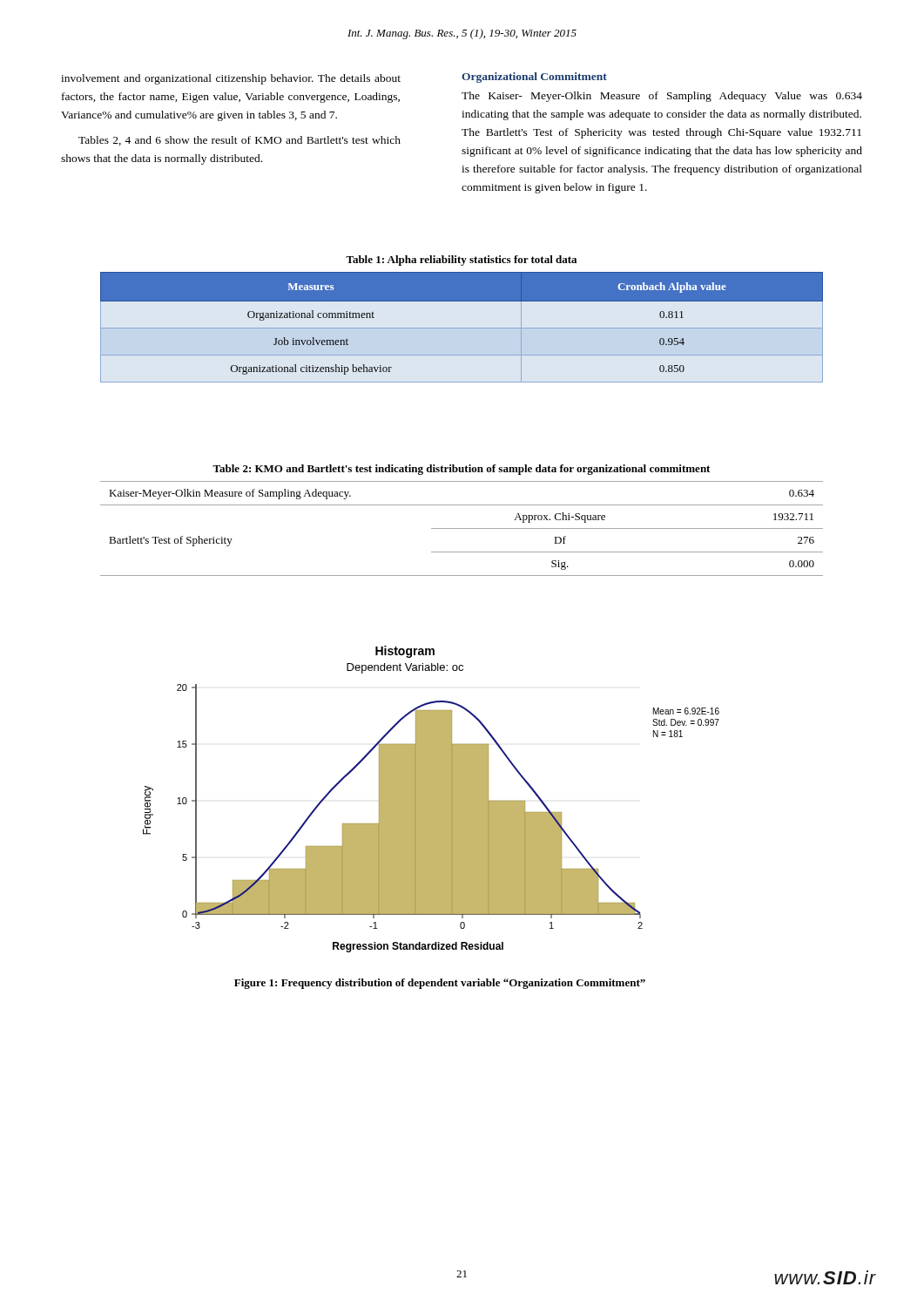This screenshot has height=1307, width=924.
Task: Find the text block starting "Table 1: Alpha reliability statistics for total data"
Action: [462, 259]
